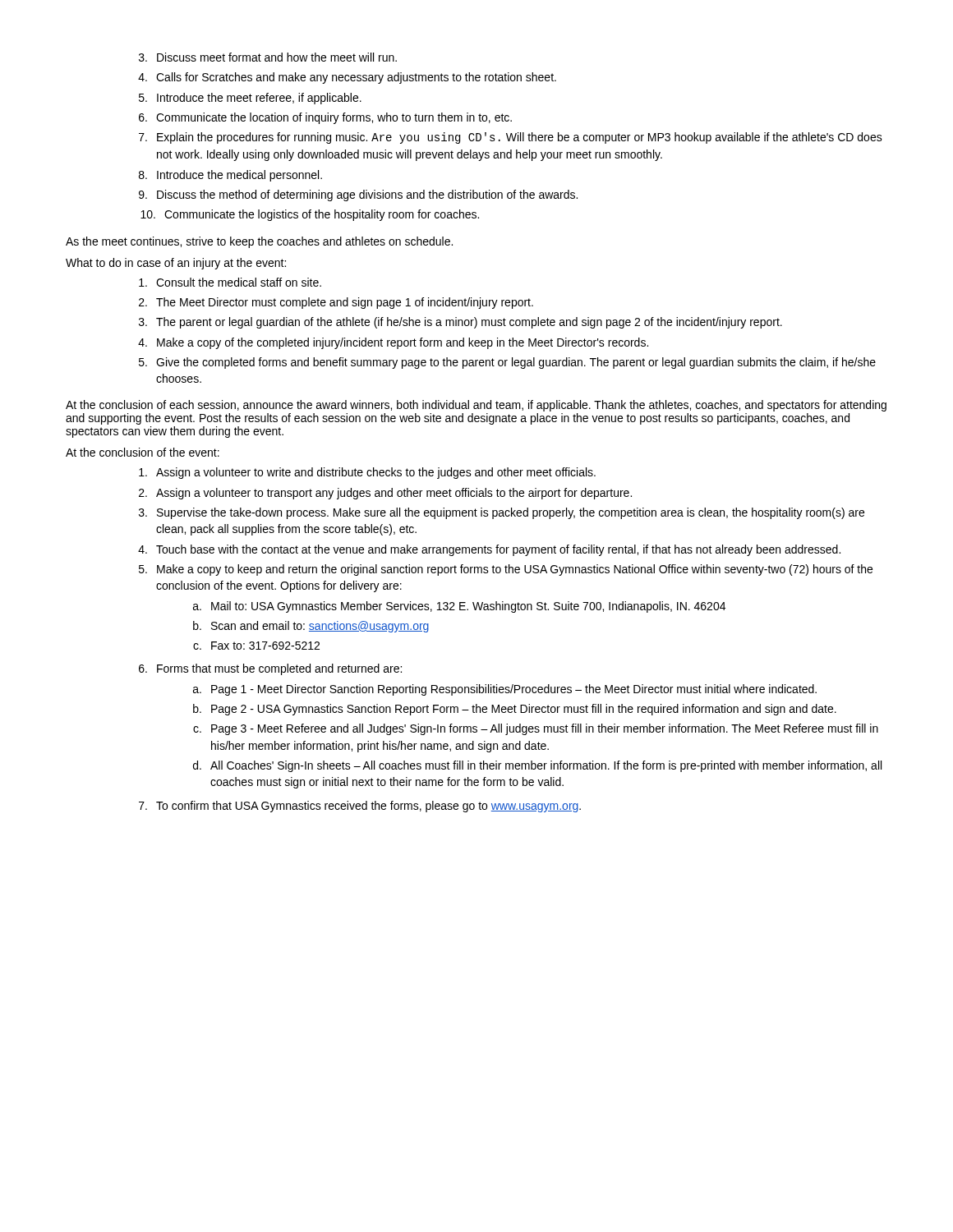Where does it say "5. Introduce the meet referee, if applicable."?
This screenshot has width=953, height=1232.
(250, 99)
